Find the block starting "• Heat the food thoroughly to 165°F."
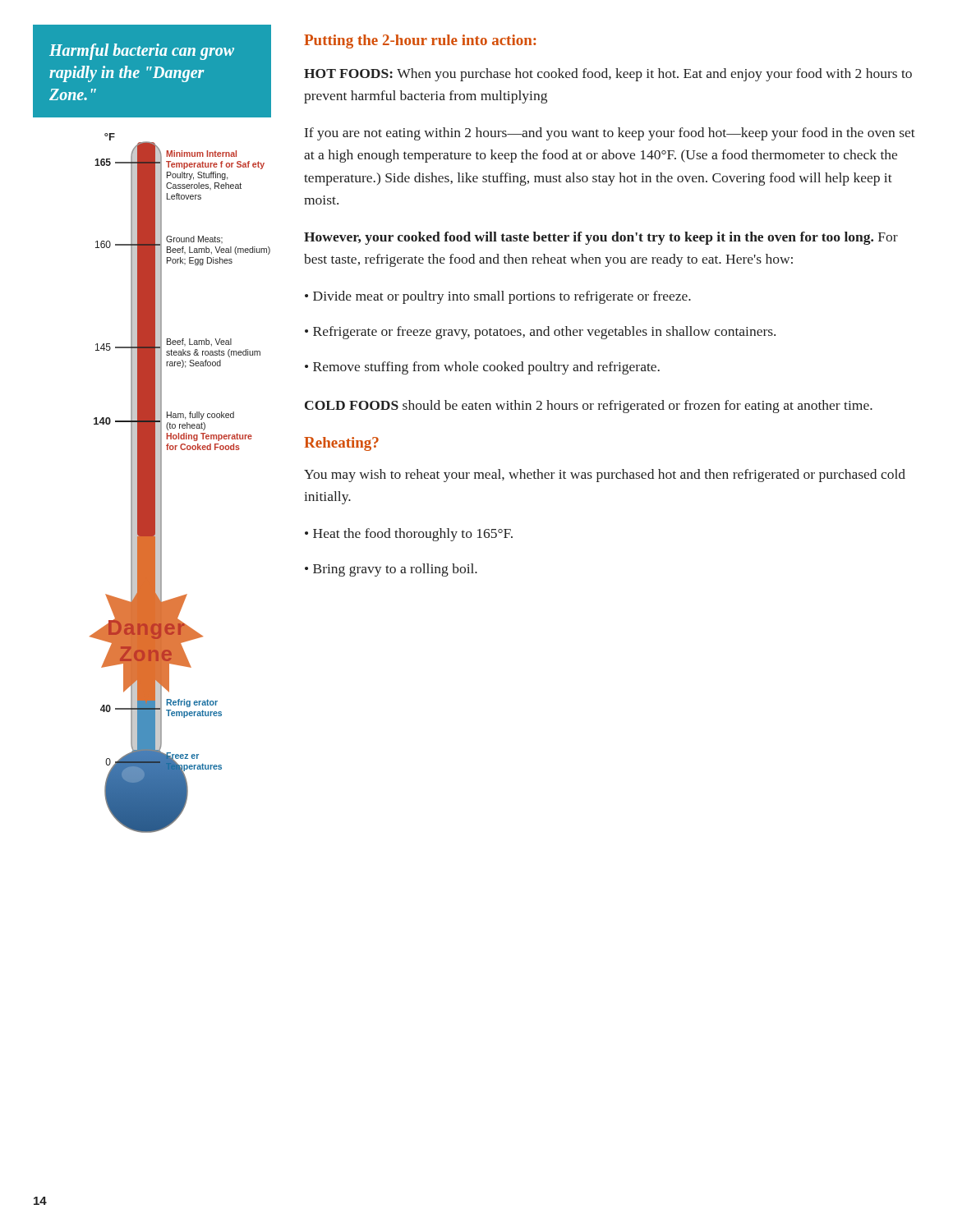The width and height of the screenshot is (953, 1232). pos(409,533)
